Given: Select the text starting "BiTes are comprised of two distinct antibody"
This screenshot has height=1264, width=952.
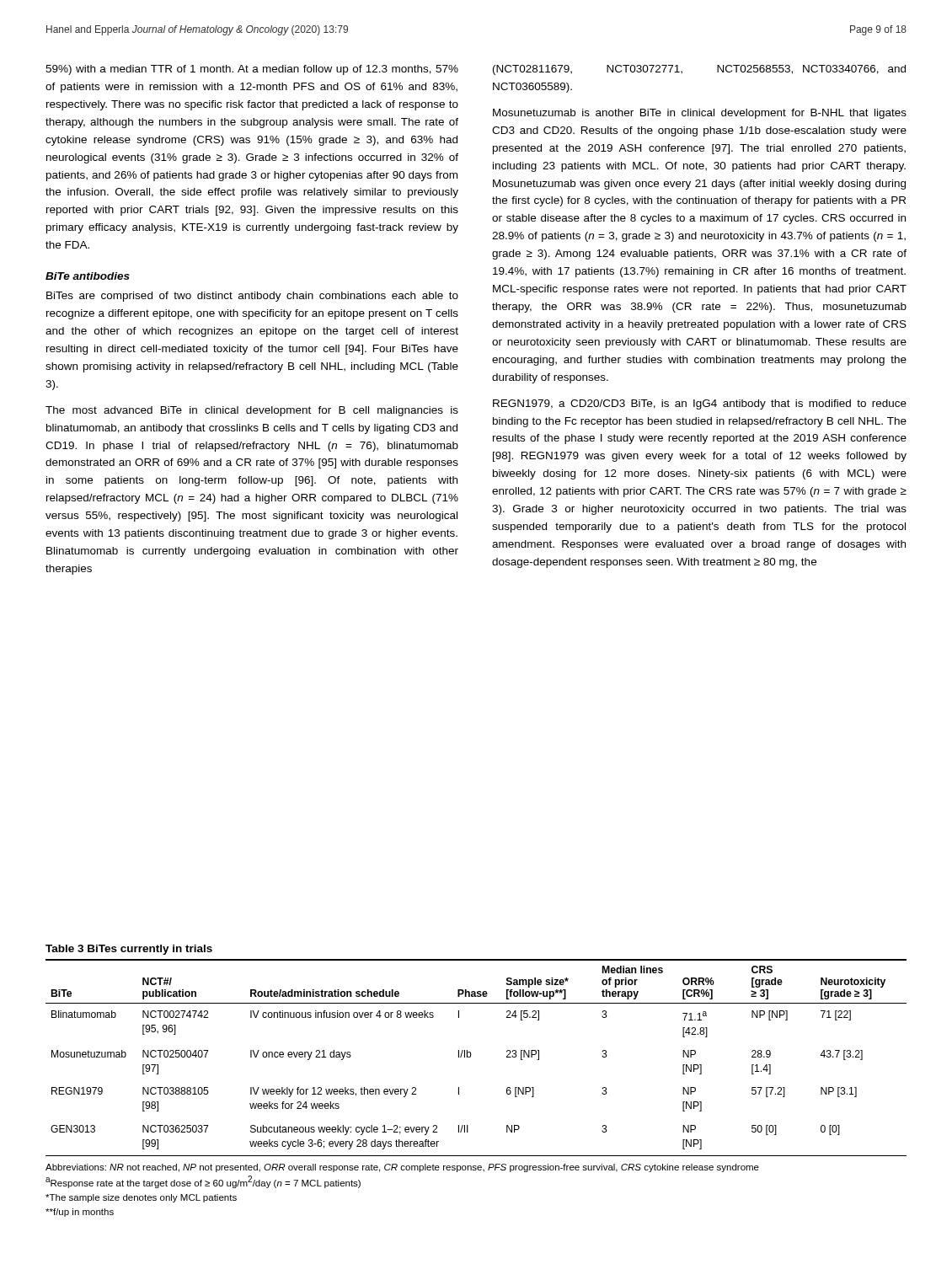Looking at the screenshot, I should 252,340.
